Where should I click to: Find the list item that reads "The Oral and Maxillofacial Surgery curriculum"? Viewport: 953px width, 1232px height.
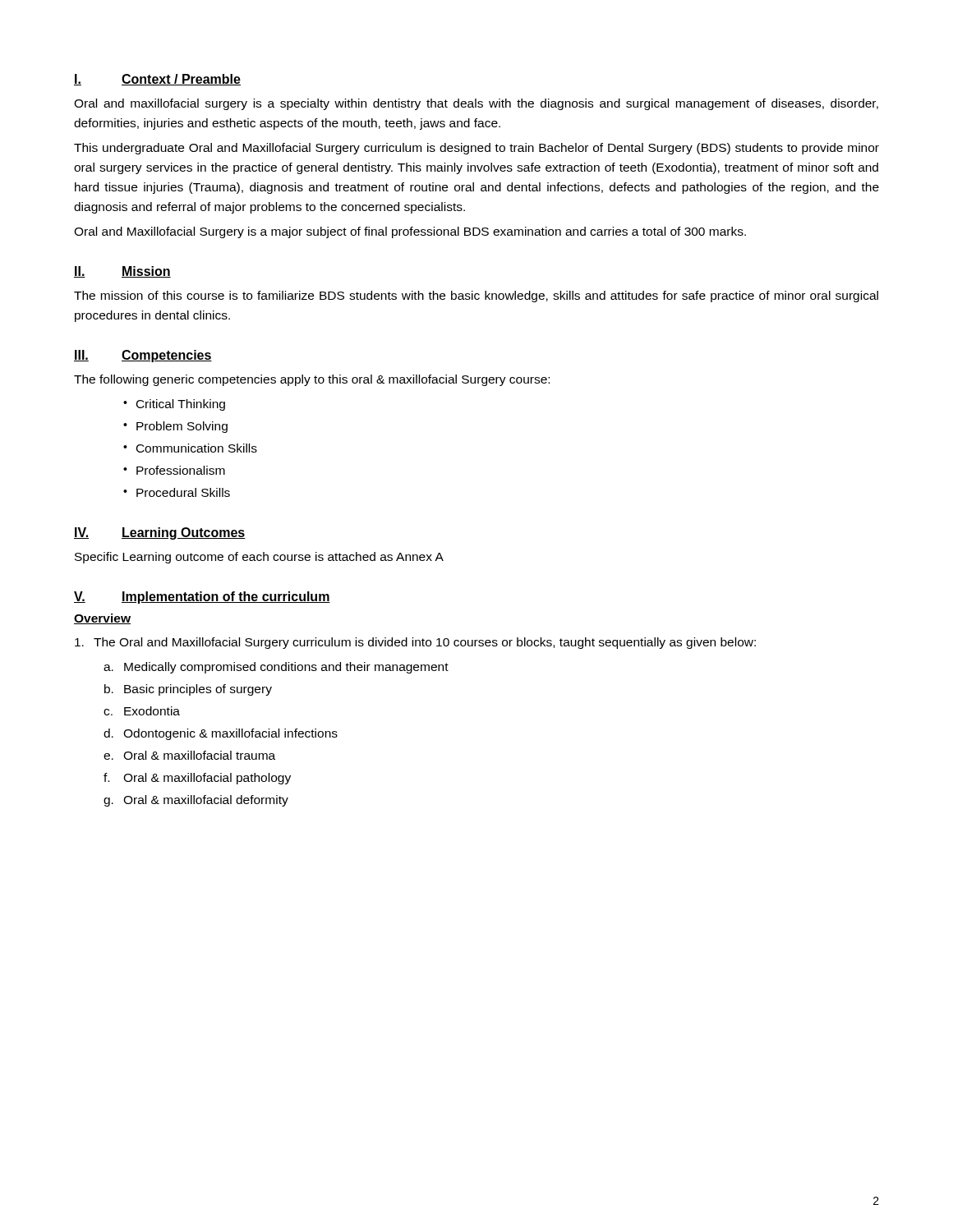[415, 642]
